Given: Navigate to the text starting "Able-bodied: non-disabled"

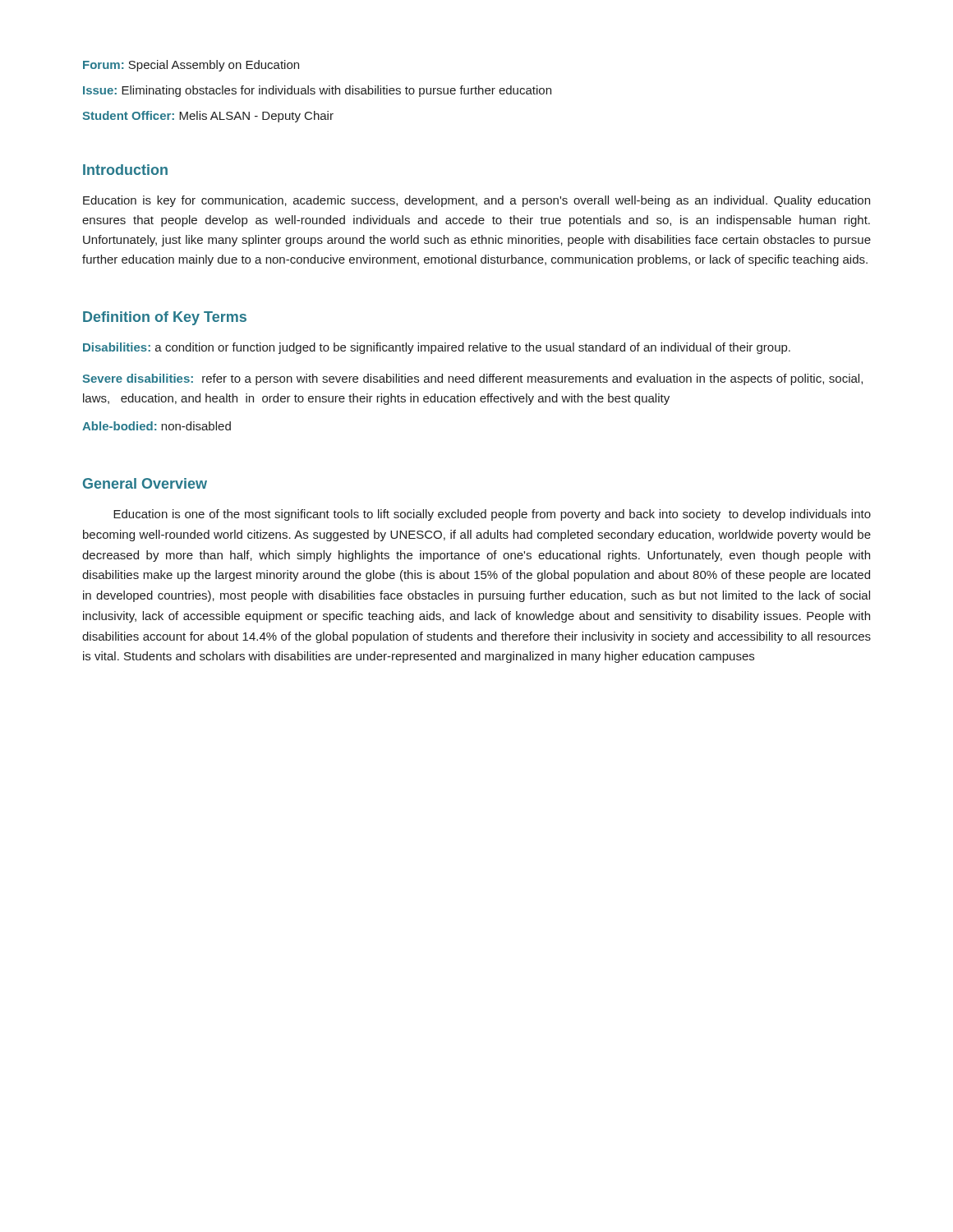Looking at the screenshot, I should [x=157, y=426].
